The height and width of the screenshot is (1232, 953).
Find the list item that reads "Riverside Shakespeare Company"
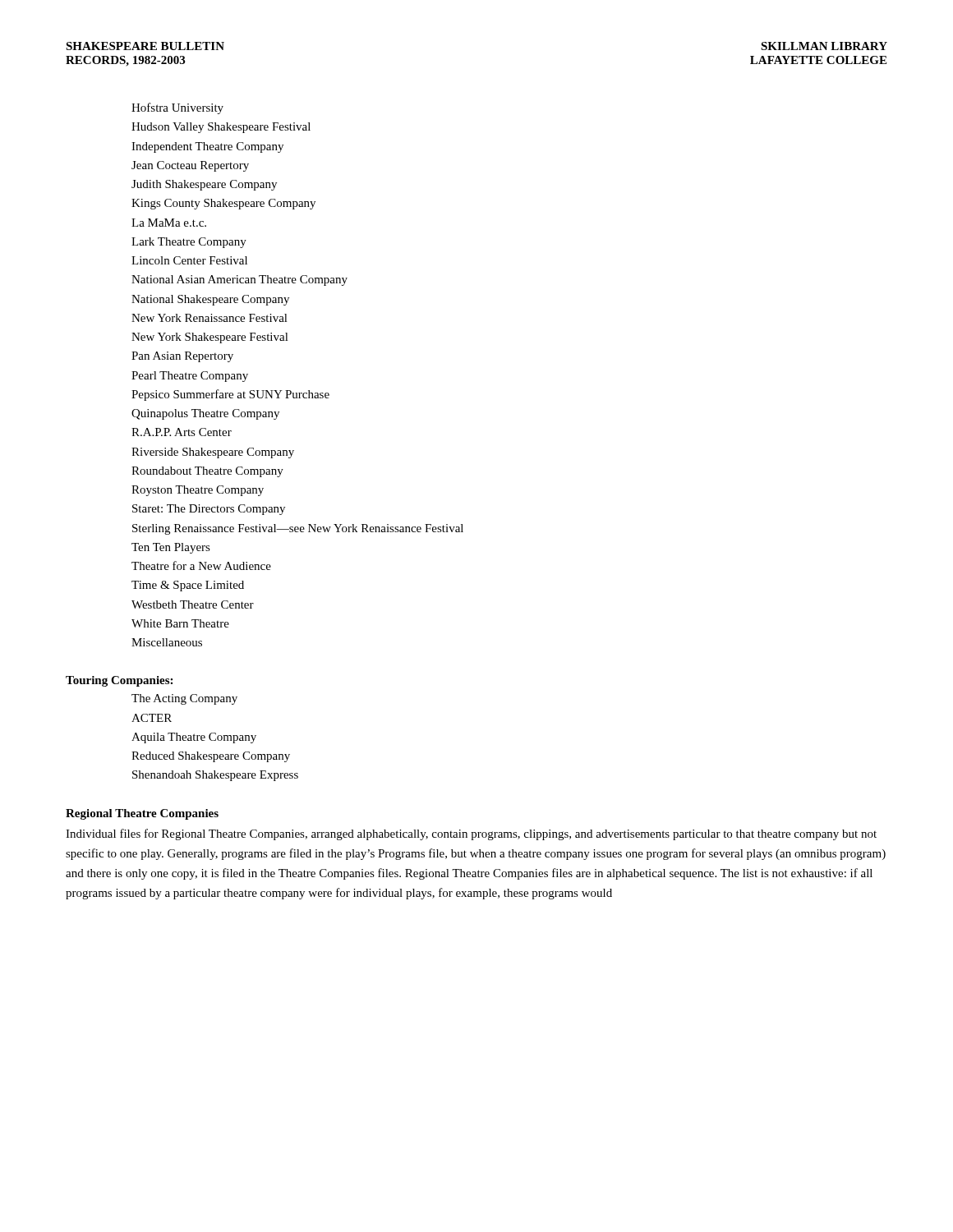[x=213, y=453]
